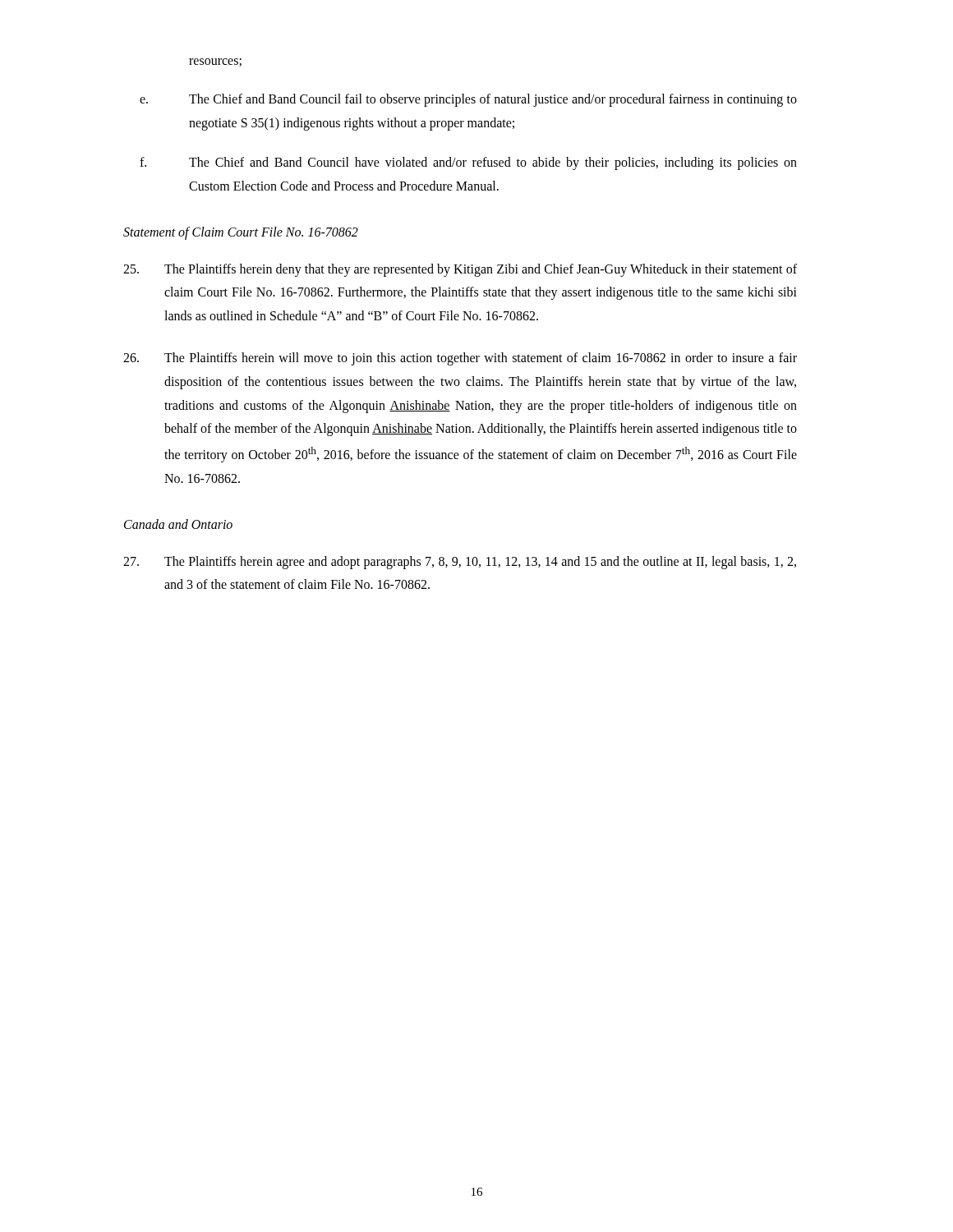Point to the block beginning "f. The Chief and"
This screenshot has height=1232, width=953.
(460, 175)
